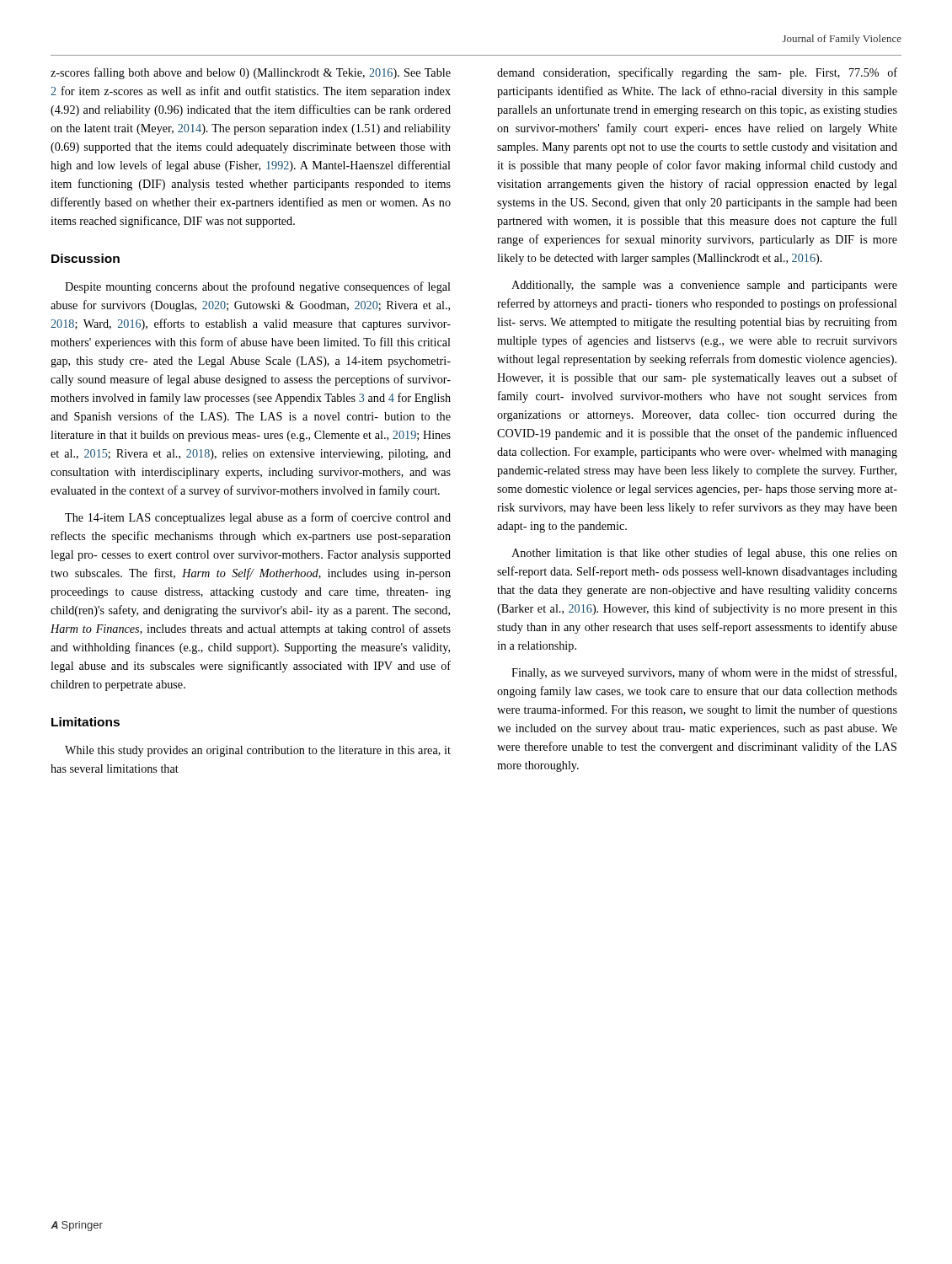Select the text block that reads "demand consideration, specifically regarding the sam- ple."
The image size is (952, 1264).
click(697, 419)
